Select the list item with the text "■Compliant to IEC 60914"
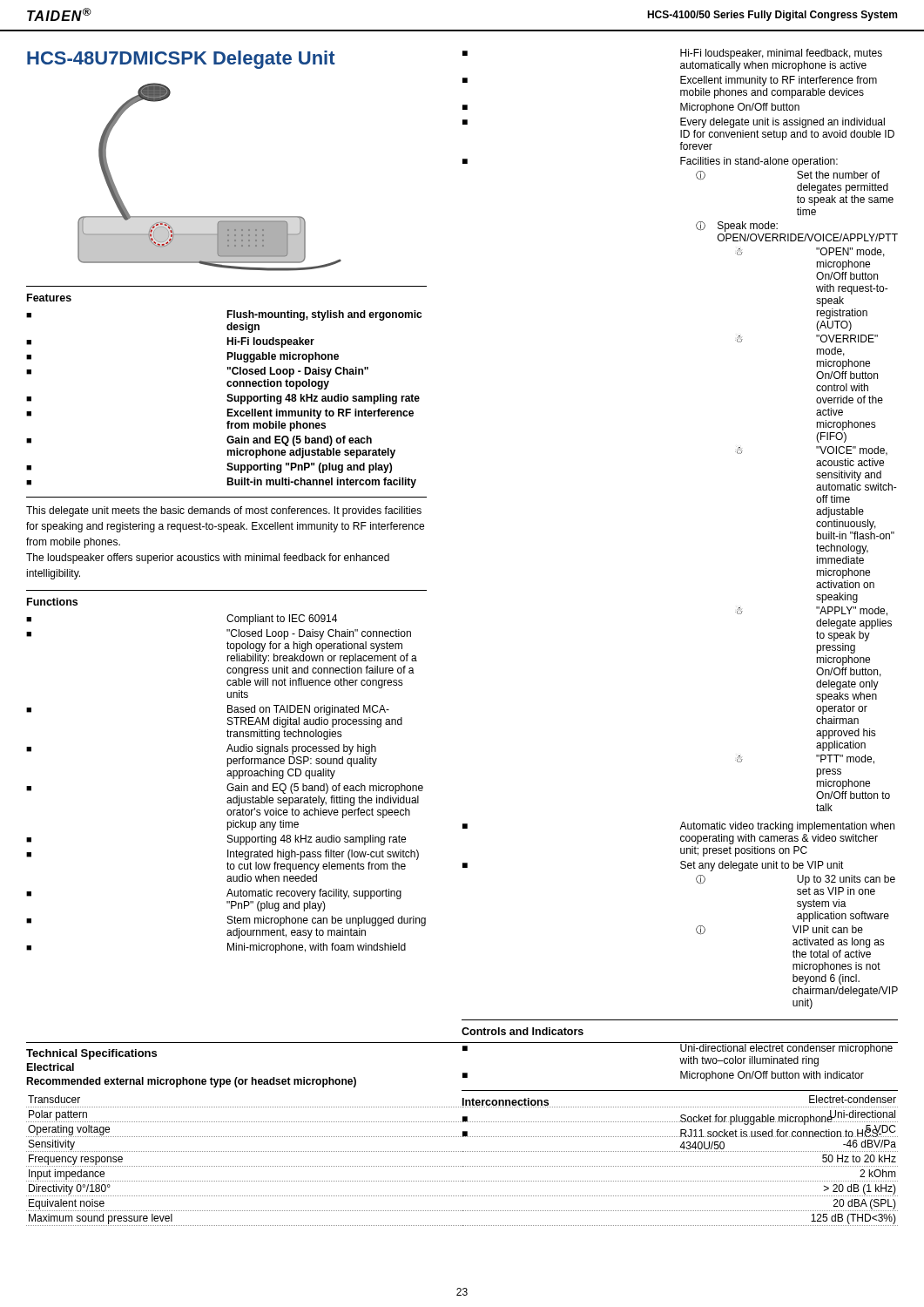 (x=226, y=619)
